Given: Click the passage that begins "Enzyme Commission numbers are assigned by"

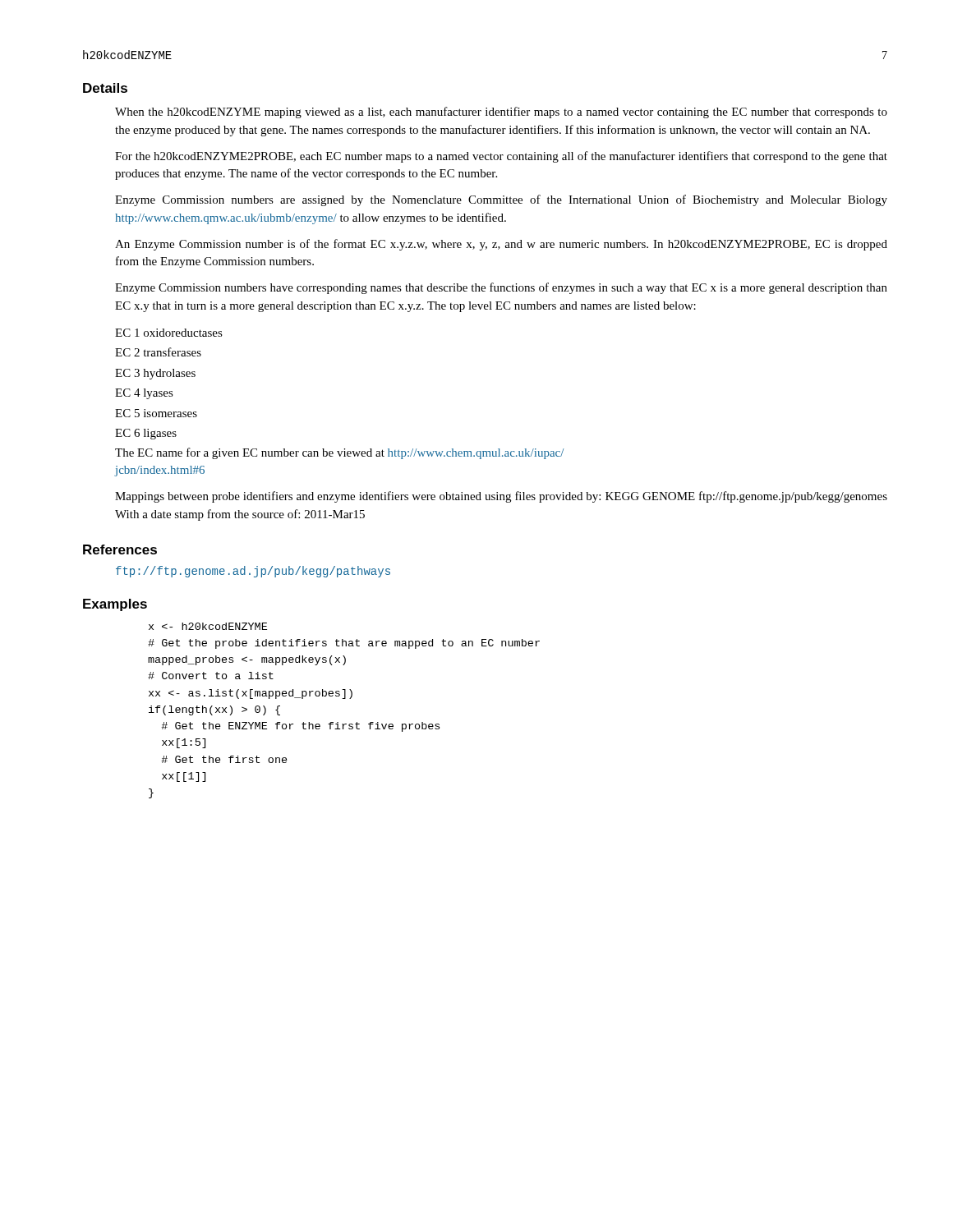Looking at the screenshot, I should coord(501,209).
